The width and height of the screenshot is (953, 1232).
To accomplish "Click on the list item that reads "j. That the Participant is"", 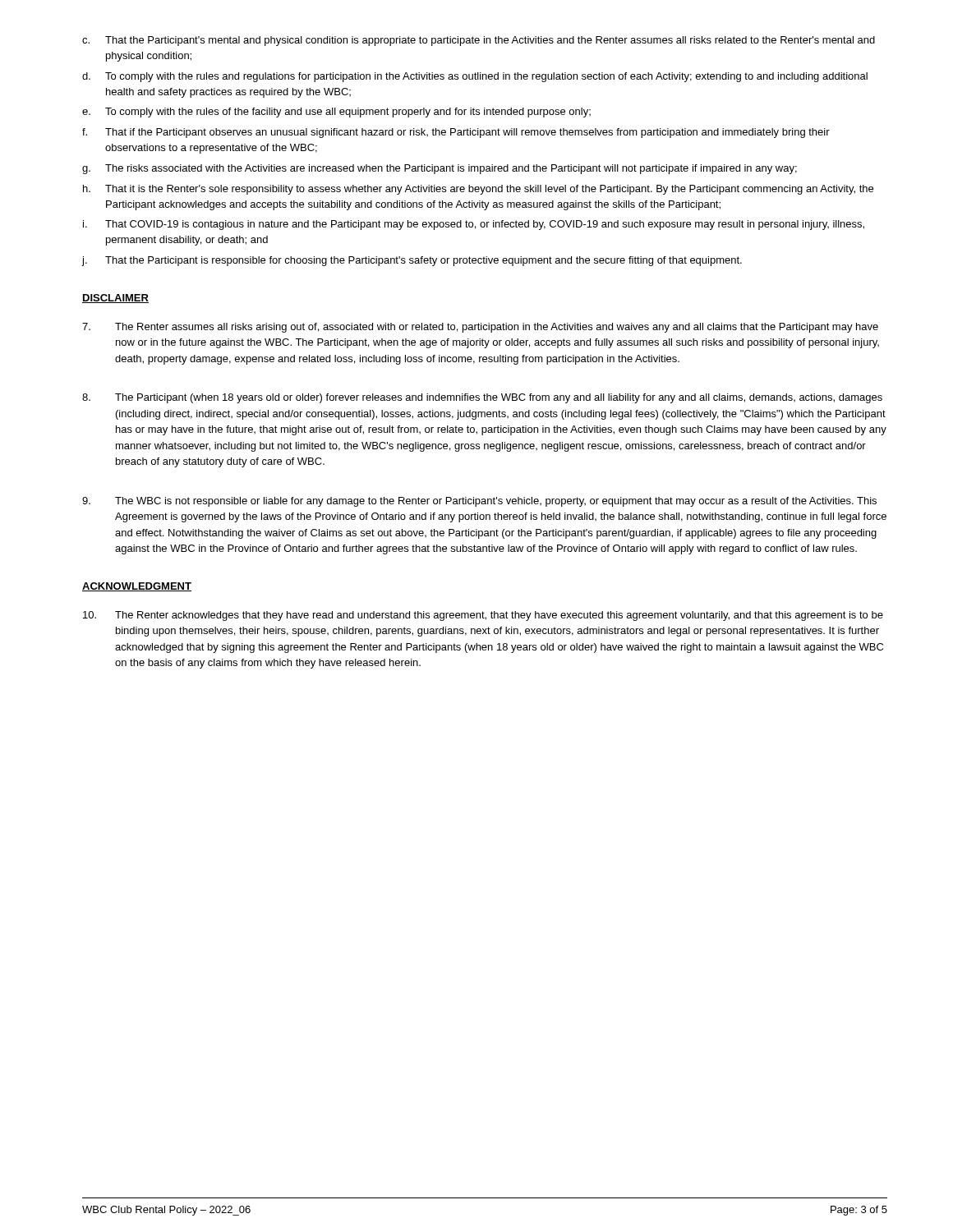I will (485, 261).
